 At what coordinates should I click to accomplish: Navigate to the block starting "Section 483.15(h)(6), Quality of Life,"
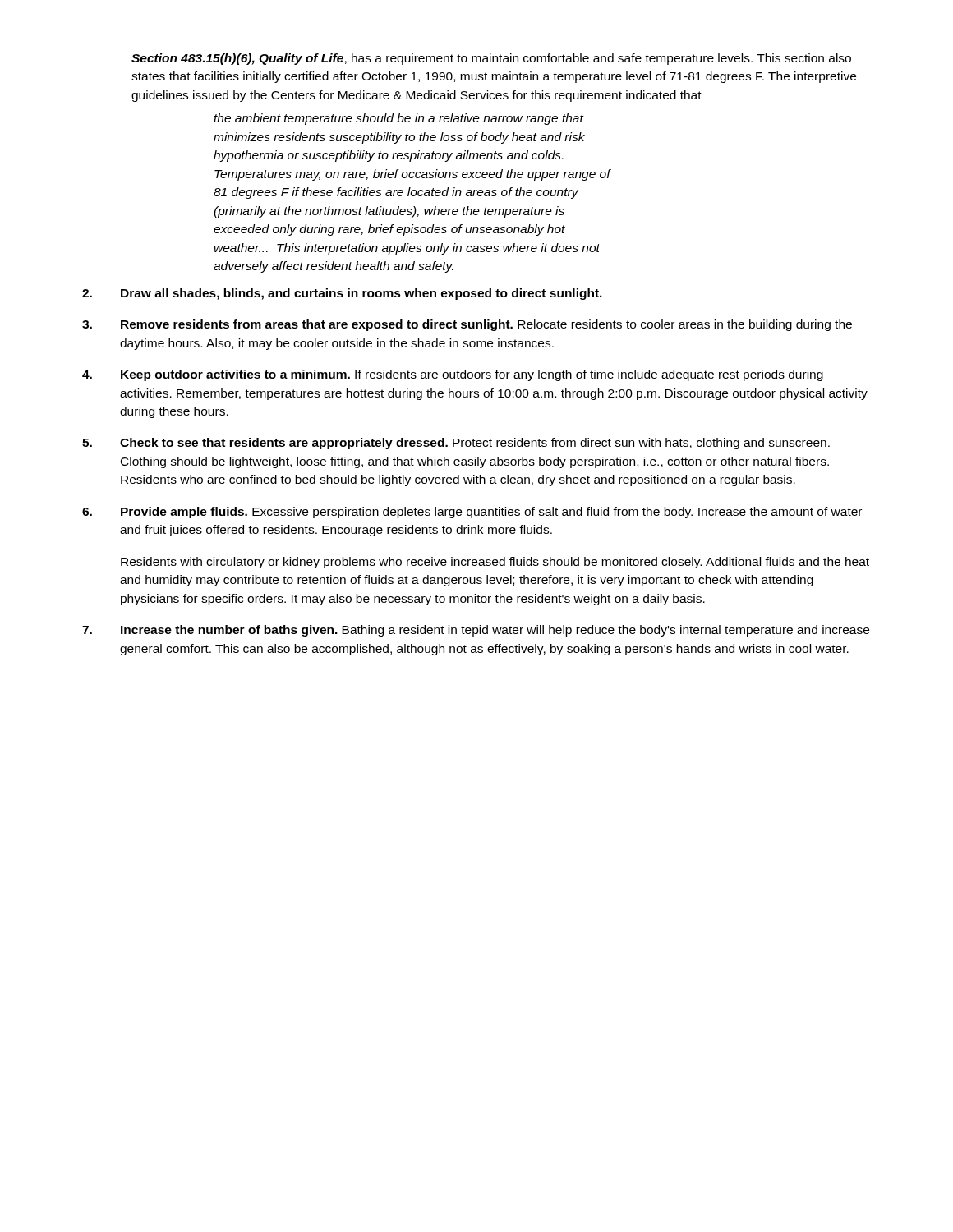coord(501,163)
